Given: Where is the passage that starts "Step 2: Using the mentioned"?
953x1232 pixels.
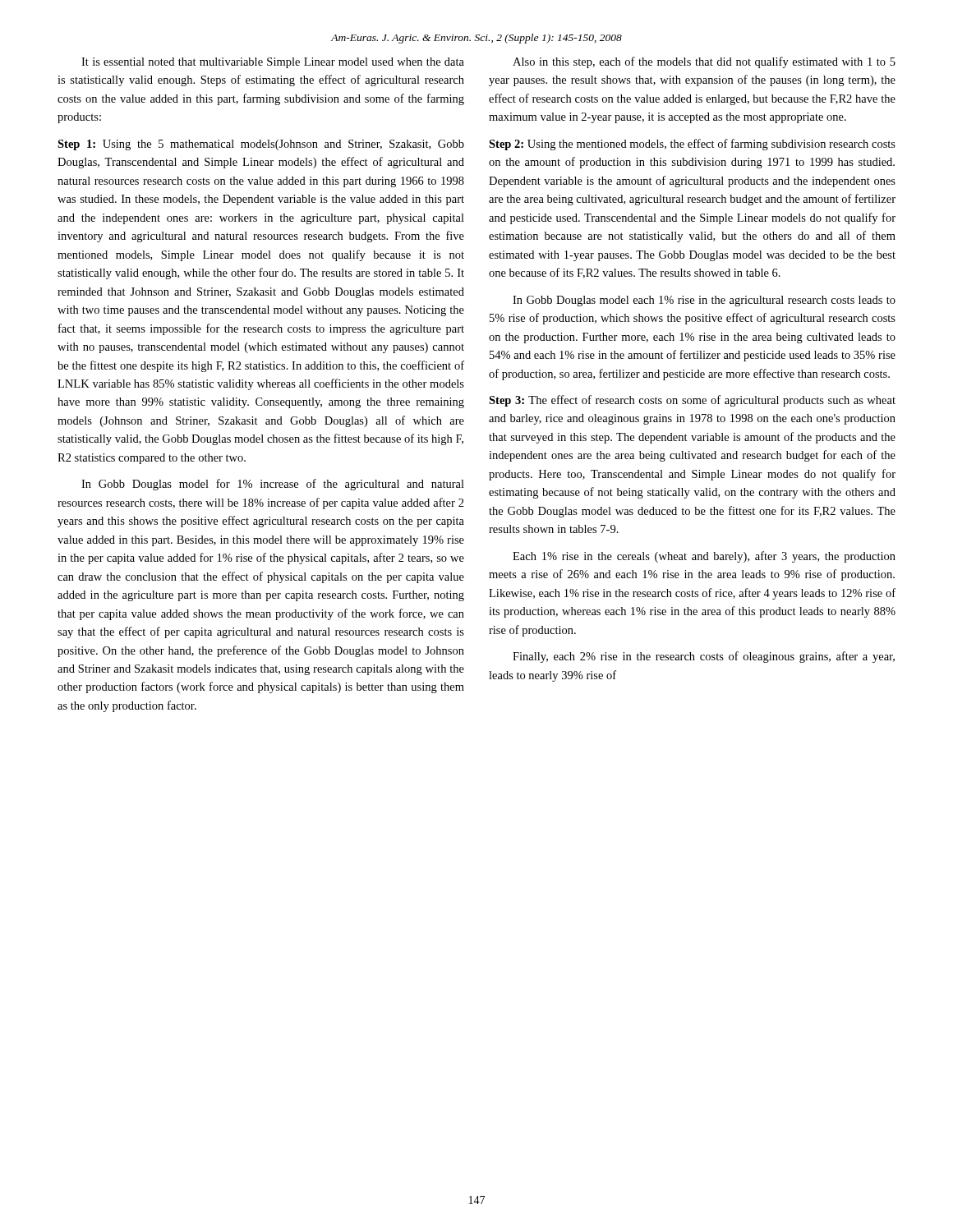Looking at the screenshot, I should [692, 208].
